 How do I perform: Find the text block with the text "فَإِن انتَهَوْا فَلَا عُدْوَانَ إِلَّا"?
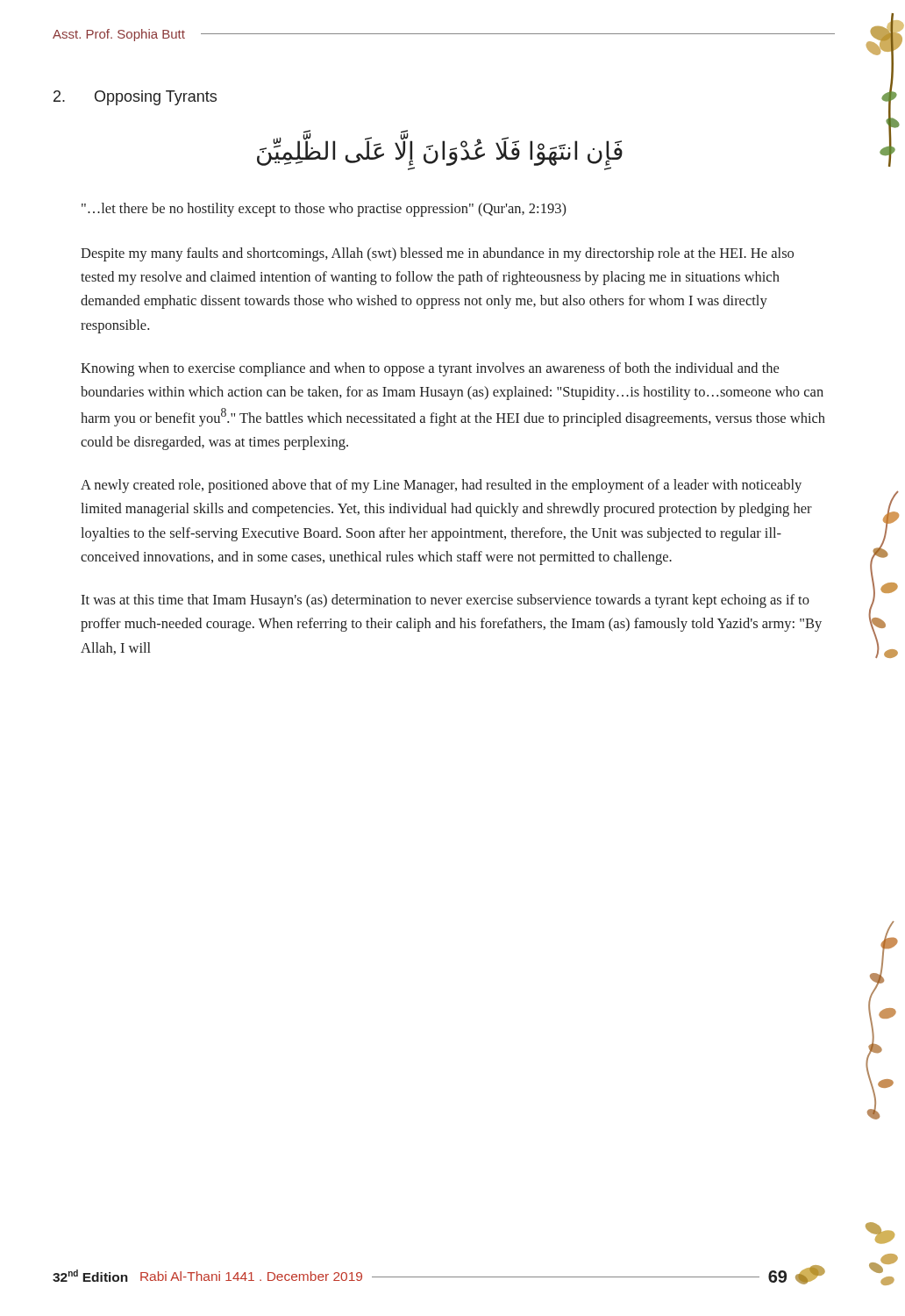tap(439, 151)
